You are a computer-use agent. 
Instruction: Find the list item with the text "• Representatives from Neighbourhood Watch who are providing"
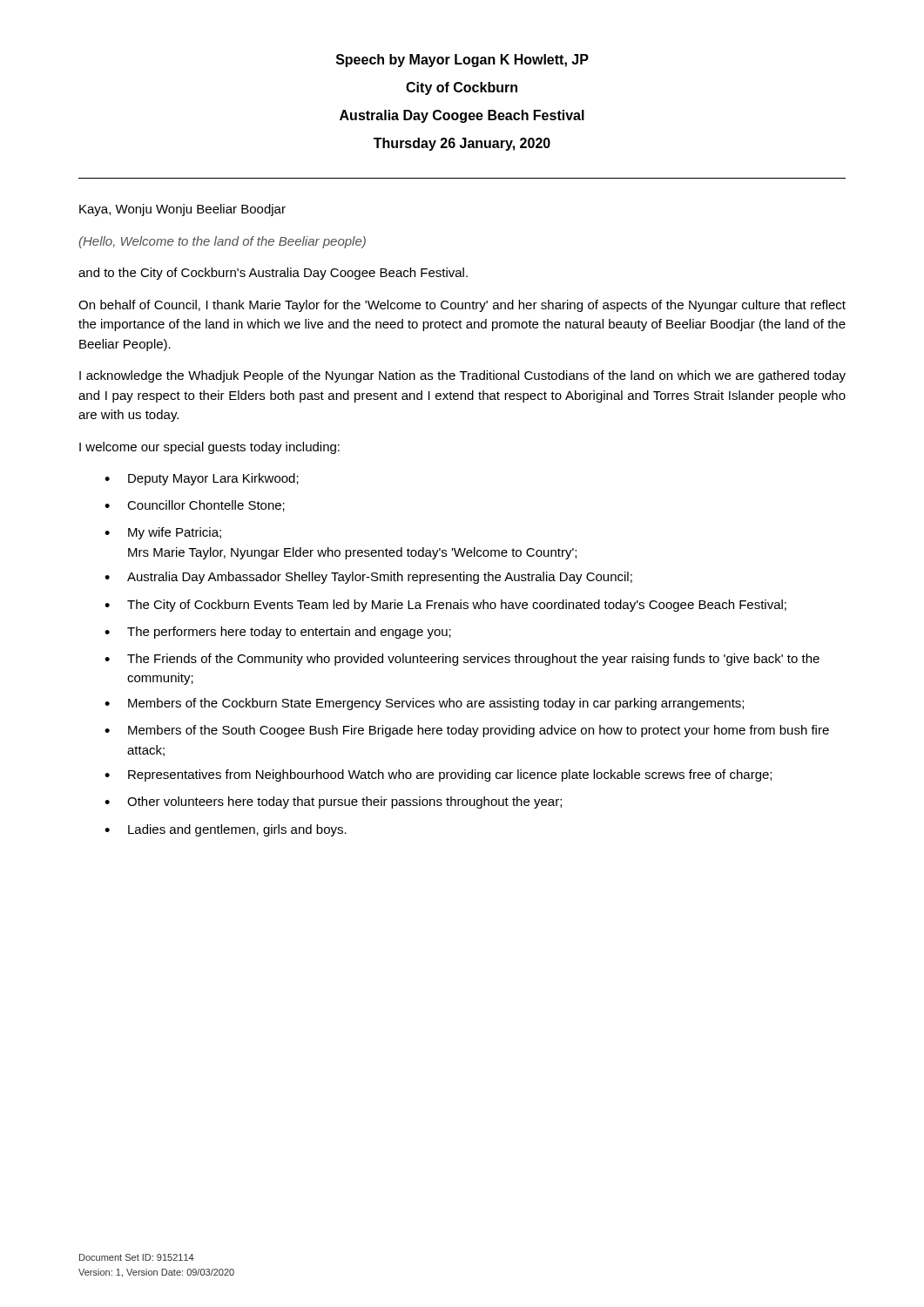click(x=475, y=776)
